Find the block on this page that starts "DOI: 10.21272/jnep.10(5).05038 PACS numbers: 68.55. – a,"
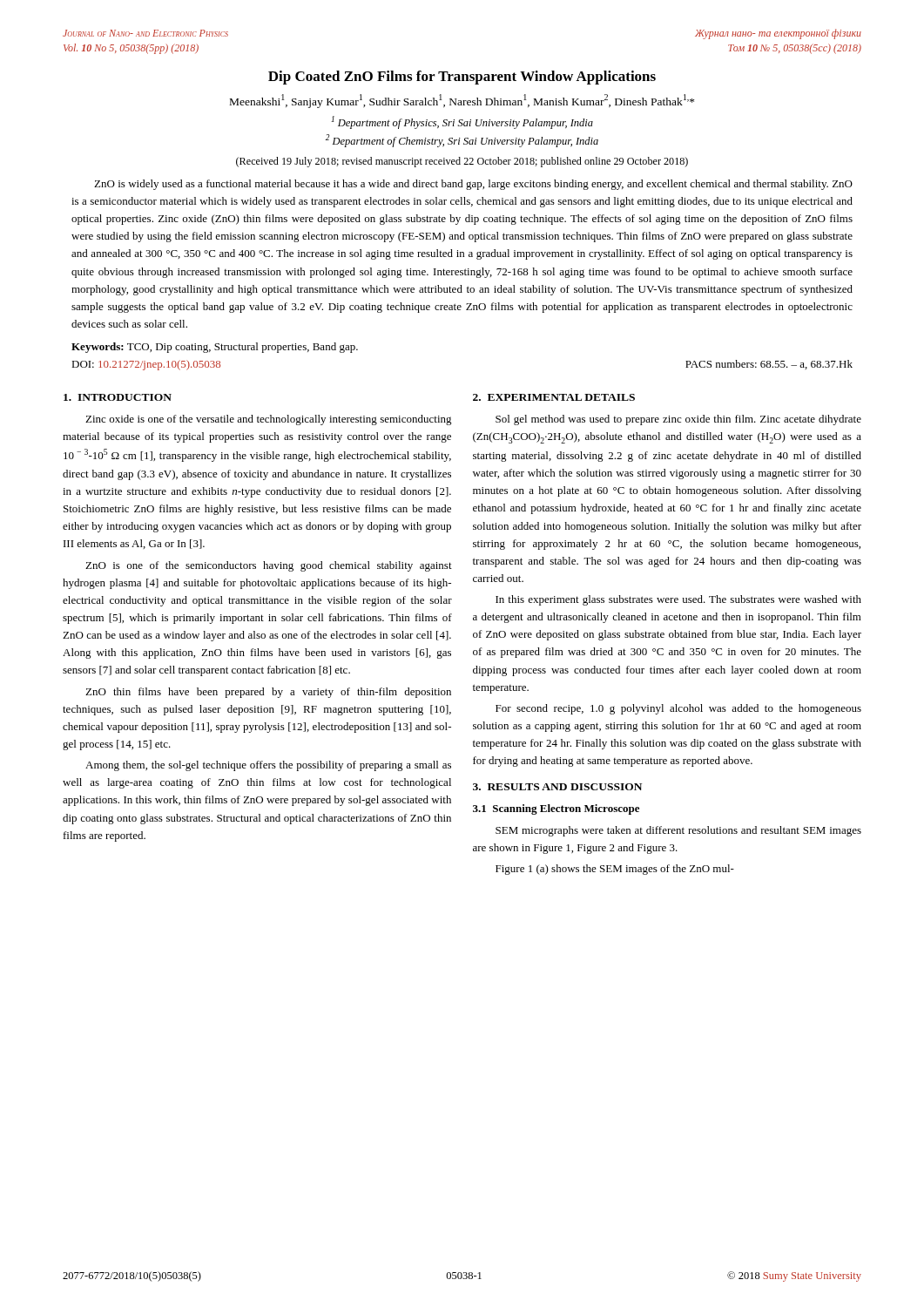 pos(142,365)
